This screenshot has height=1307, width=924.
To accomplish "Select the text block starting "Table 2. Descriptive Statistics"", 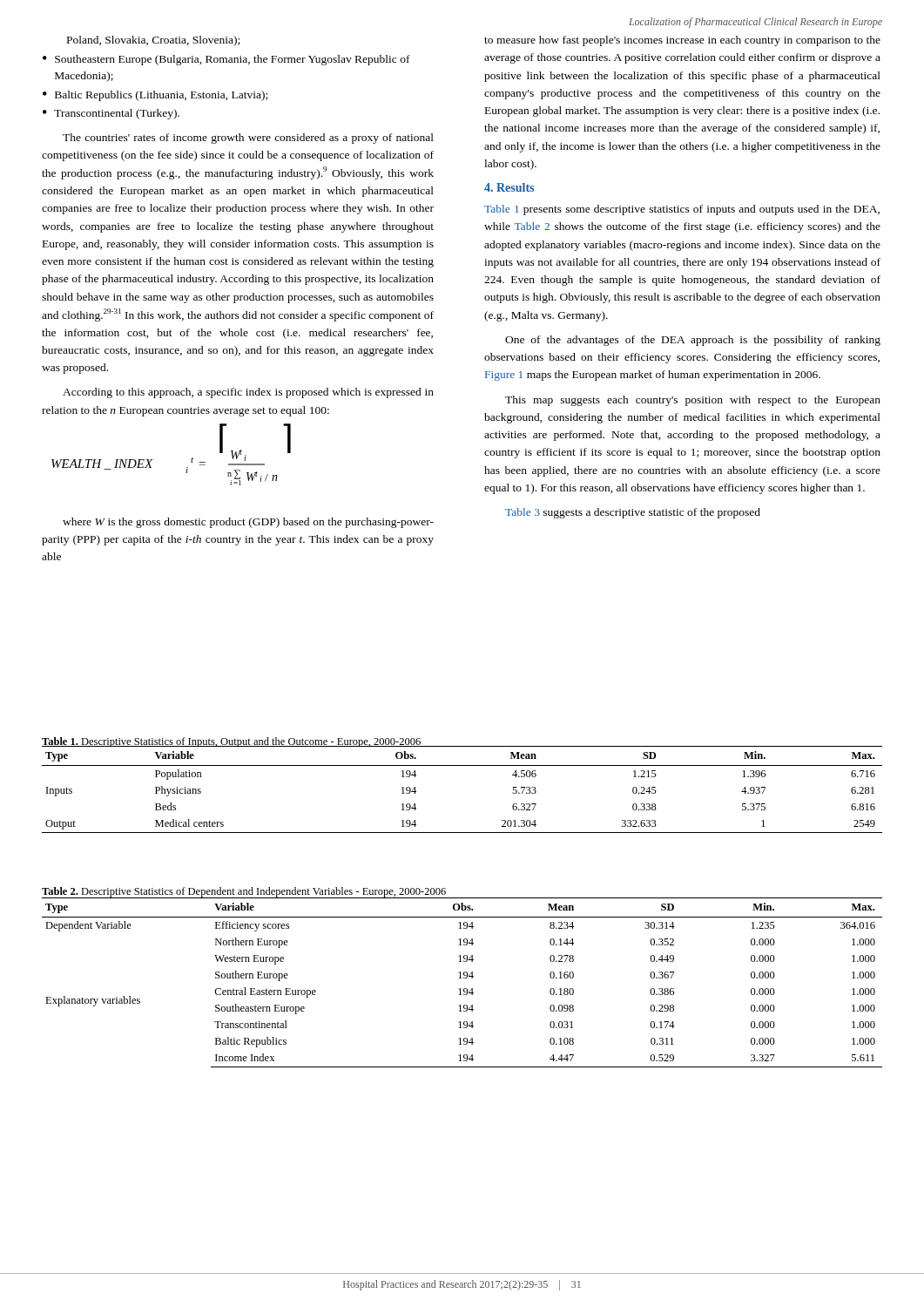I will pos(244,891).
